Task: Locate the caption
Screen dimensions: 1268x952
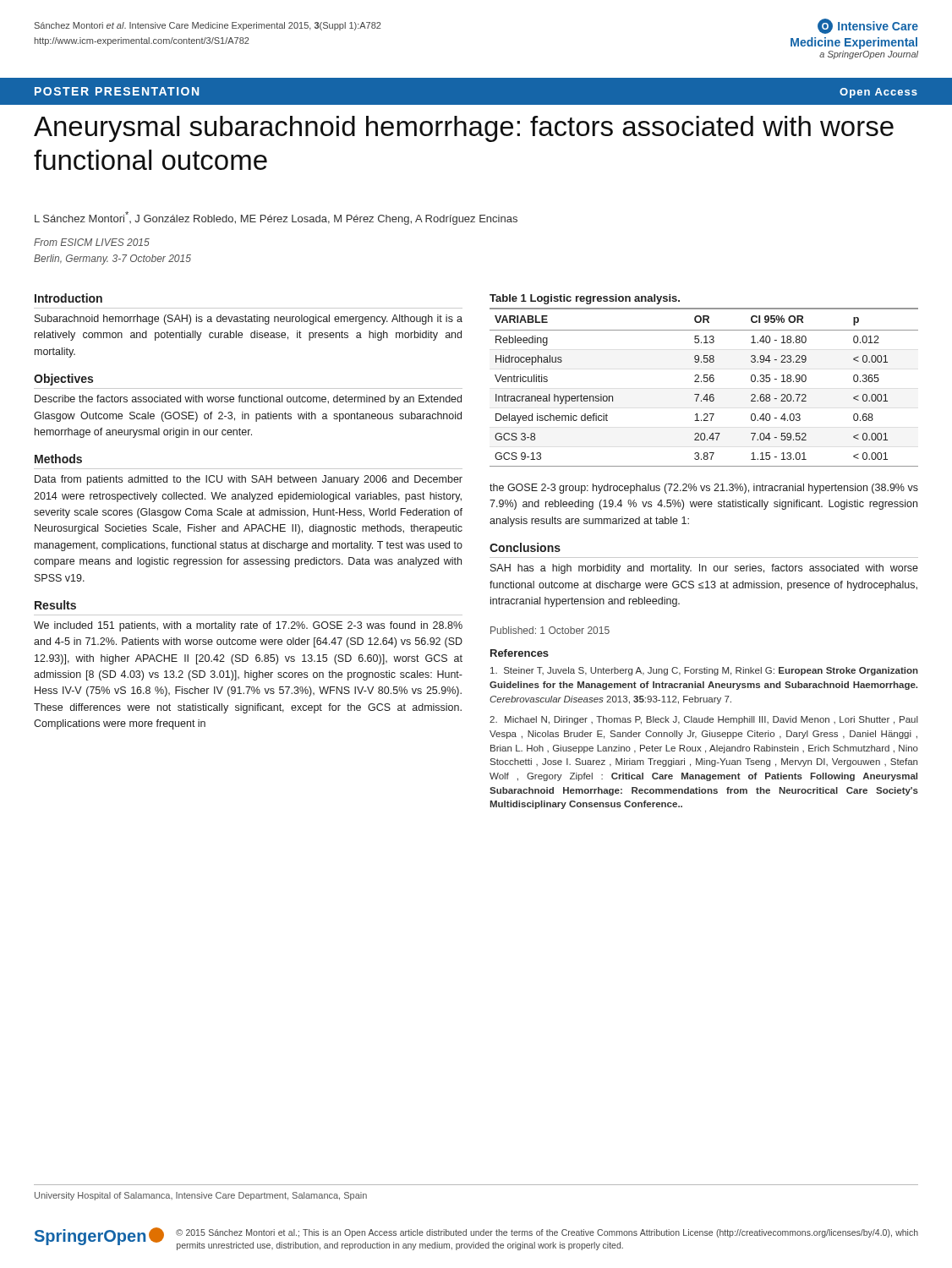Action: (x=585, y=298)
